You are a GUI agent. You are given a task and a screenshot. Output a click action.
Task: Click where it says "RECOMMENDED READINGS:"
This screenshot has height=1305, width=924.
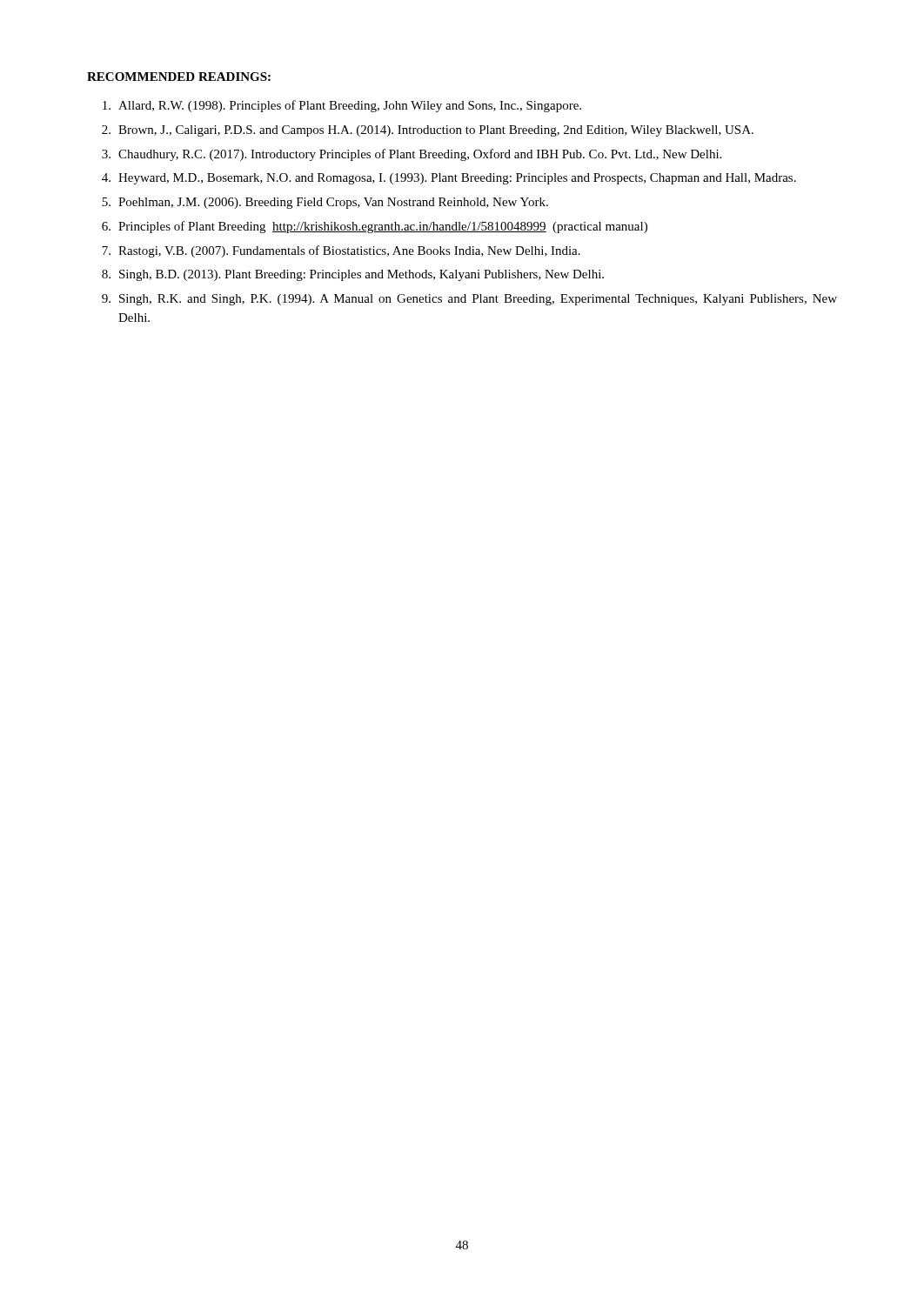(179, 77)
